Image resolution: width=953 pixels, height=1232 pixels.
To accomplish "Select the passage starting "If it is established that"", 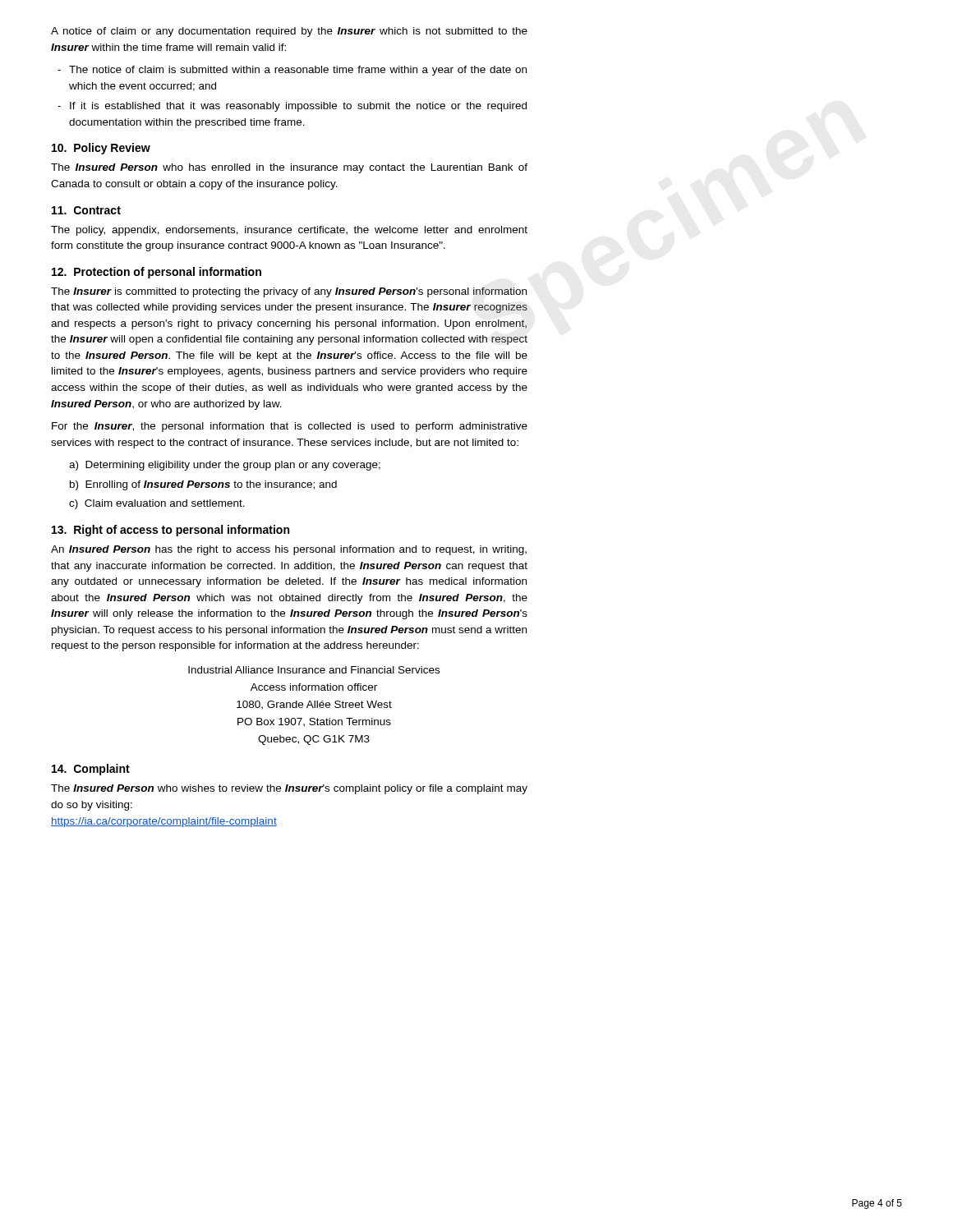I will tap(298, 114).
